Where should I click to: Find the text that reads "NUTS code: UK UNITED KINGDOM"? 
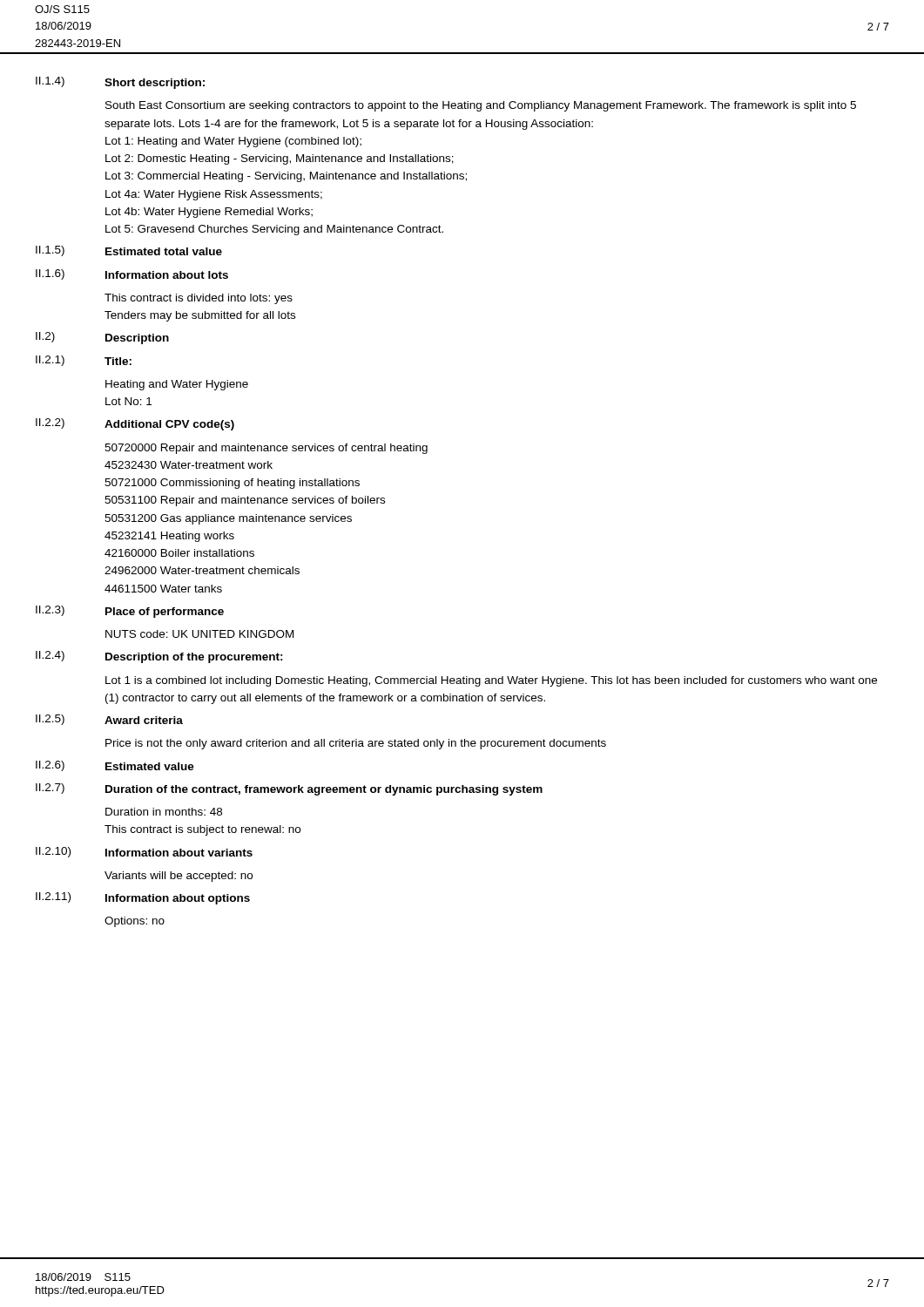point(199,634)
